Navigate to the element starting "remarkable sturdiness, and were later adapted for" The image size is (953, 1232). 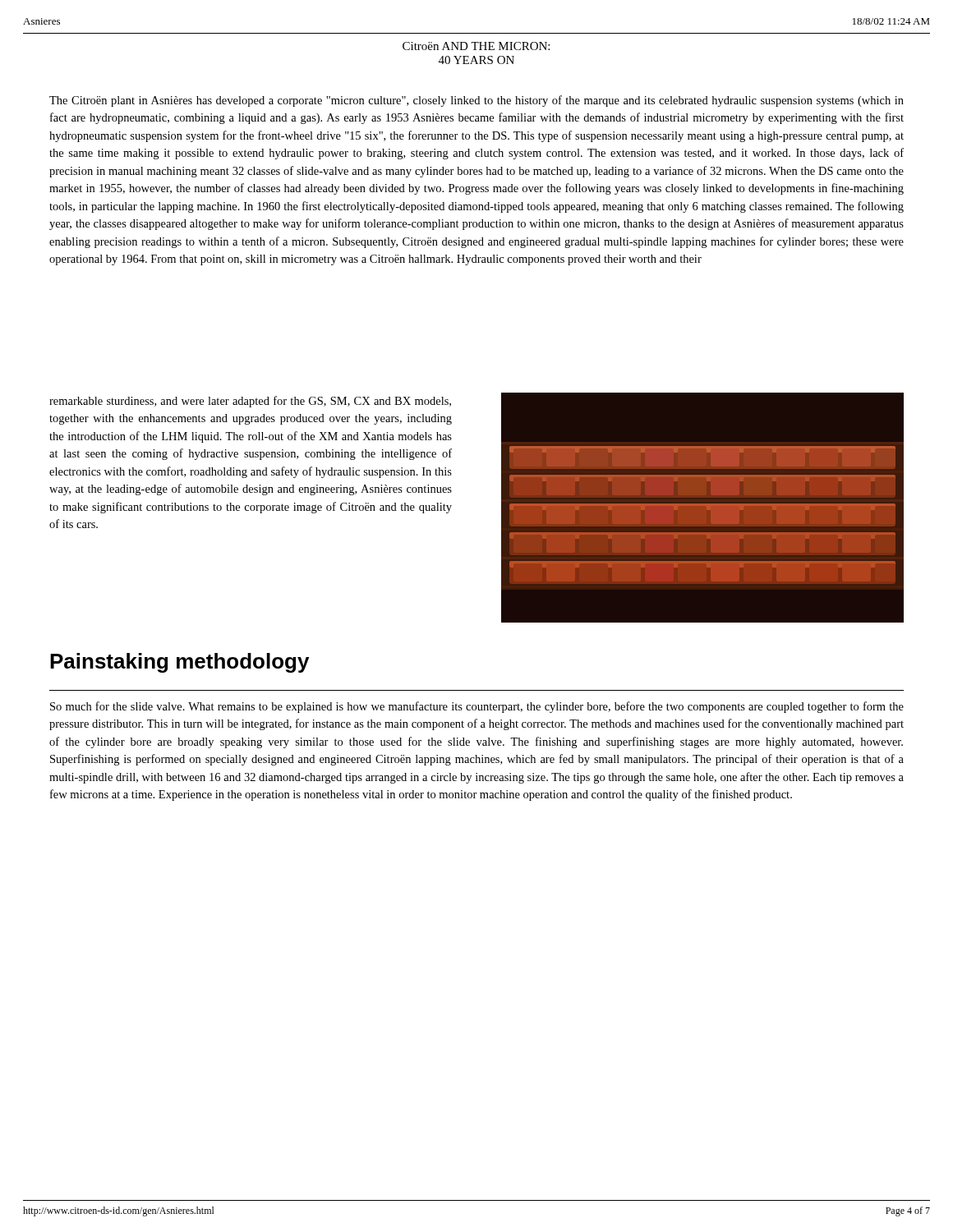[x=251, y=462]
